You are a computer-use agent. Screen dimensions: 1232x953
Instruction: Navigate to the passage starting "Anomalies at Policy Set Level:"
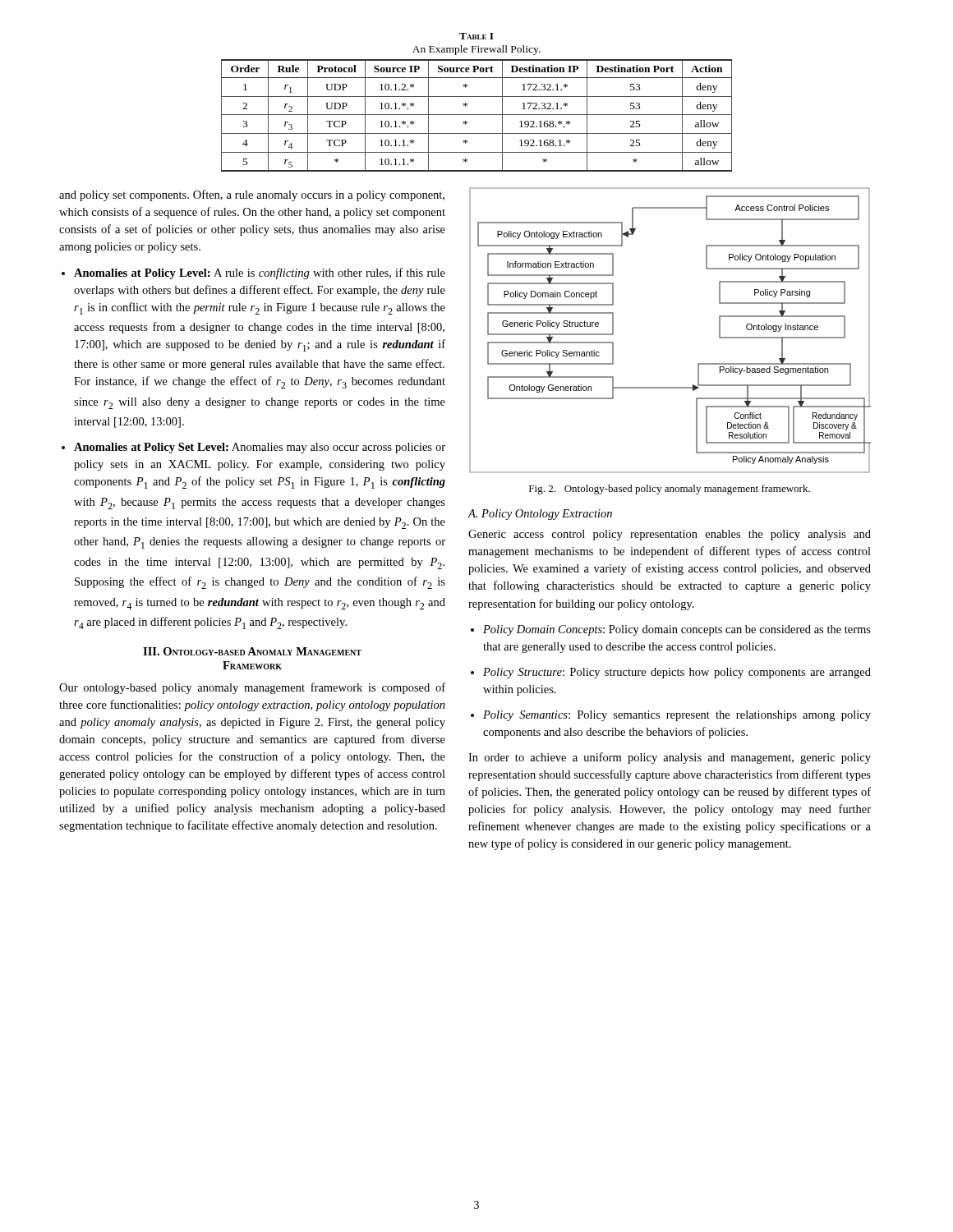[252, 536]
